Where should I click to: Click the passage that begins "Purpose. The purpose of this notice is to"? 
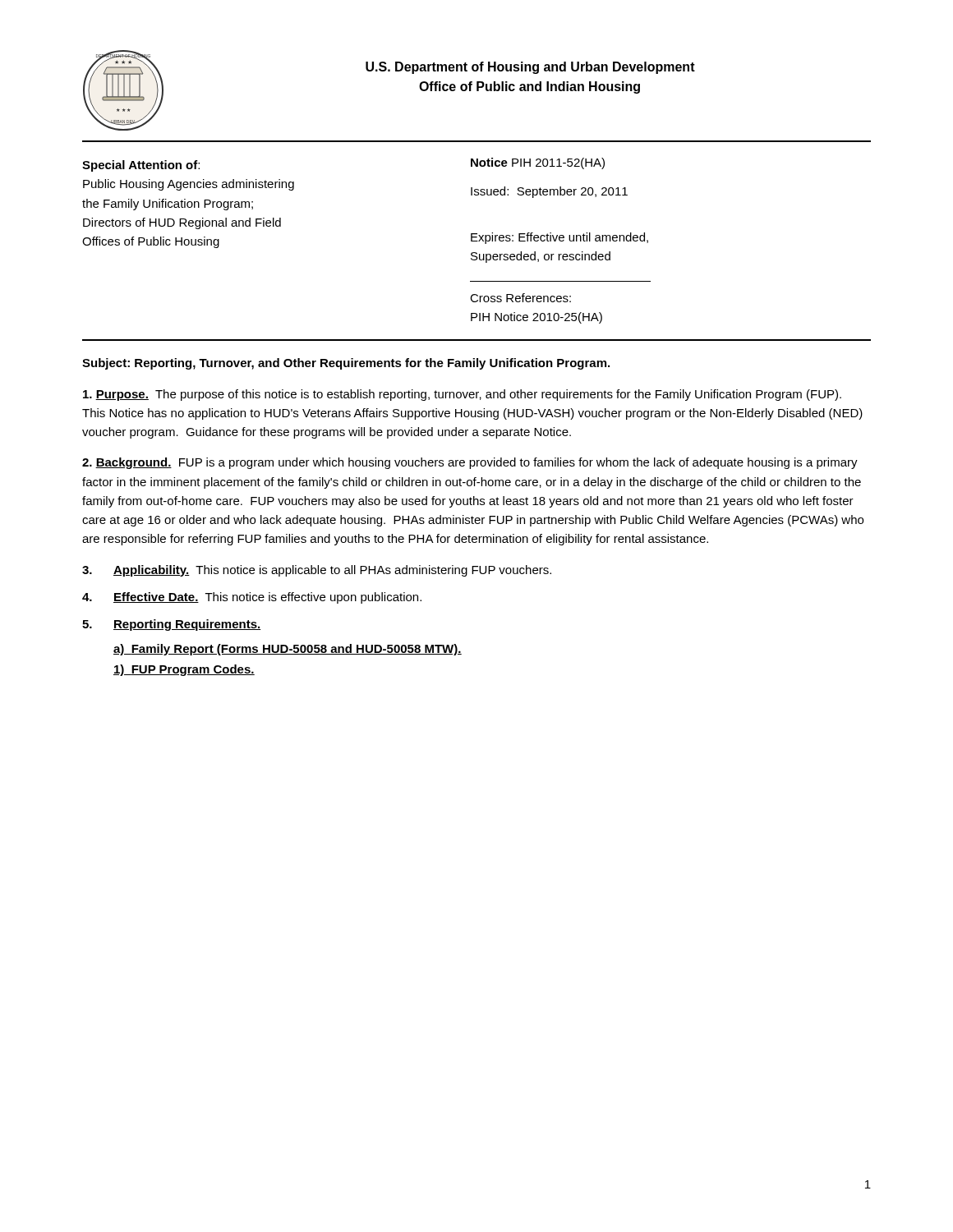click(x=472, y=413)
